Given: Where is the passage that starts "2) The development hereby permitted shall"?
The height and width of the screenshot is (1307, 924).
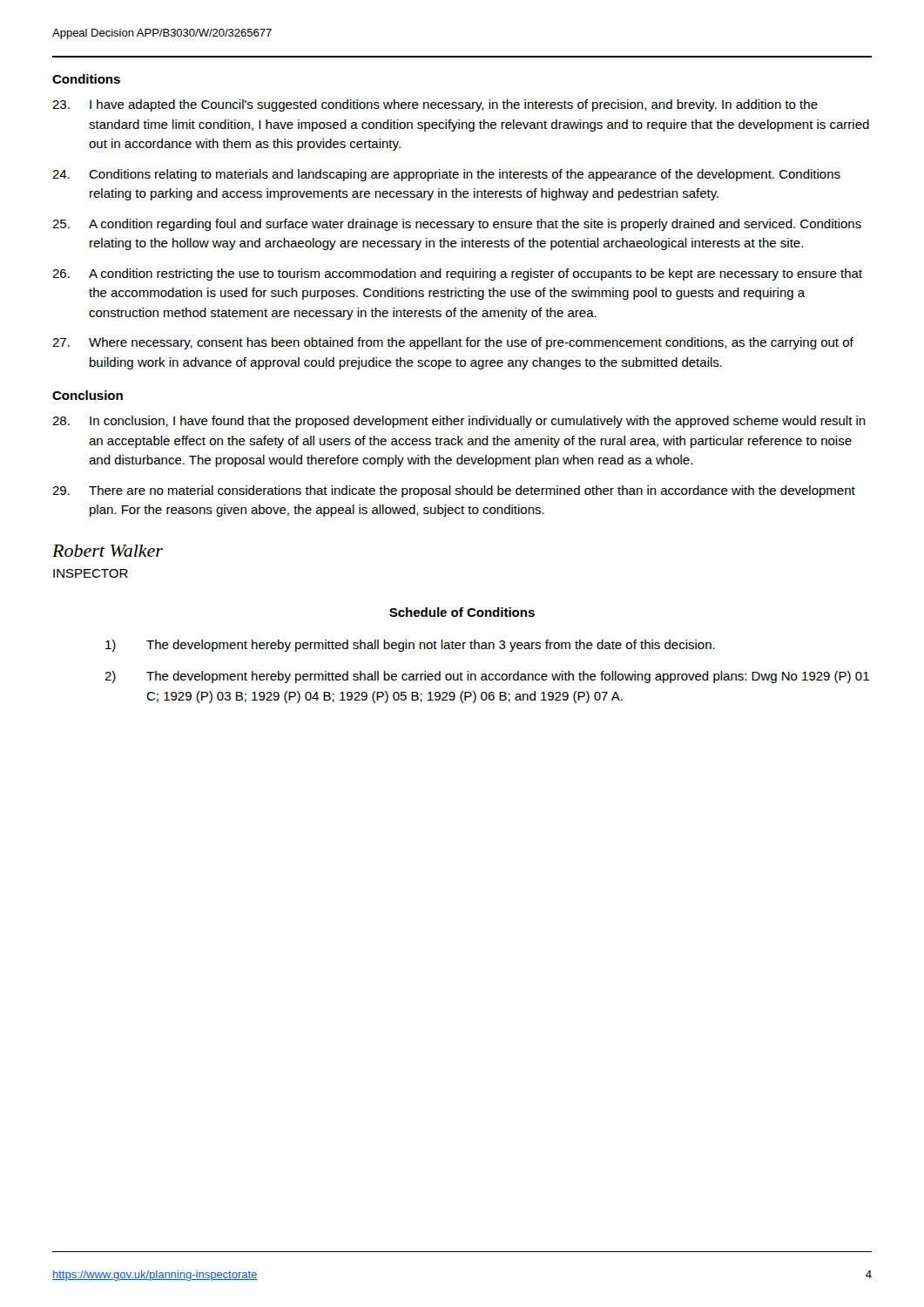Looking at the screenshot, I should [488, 686].
